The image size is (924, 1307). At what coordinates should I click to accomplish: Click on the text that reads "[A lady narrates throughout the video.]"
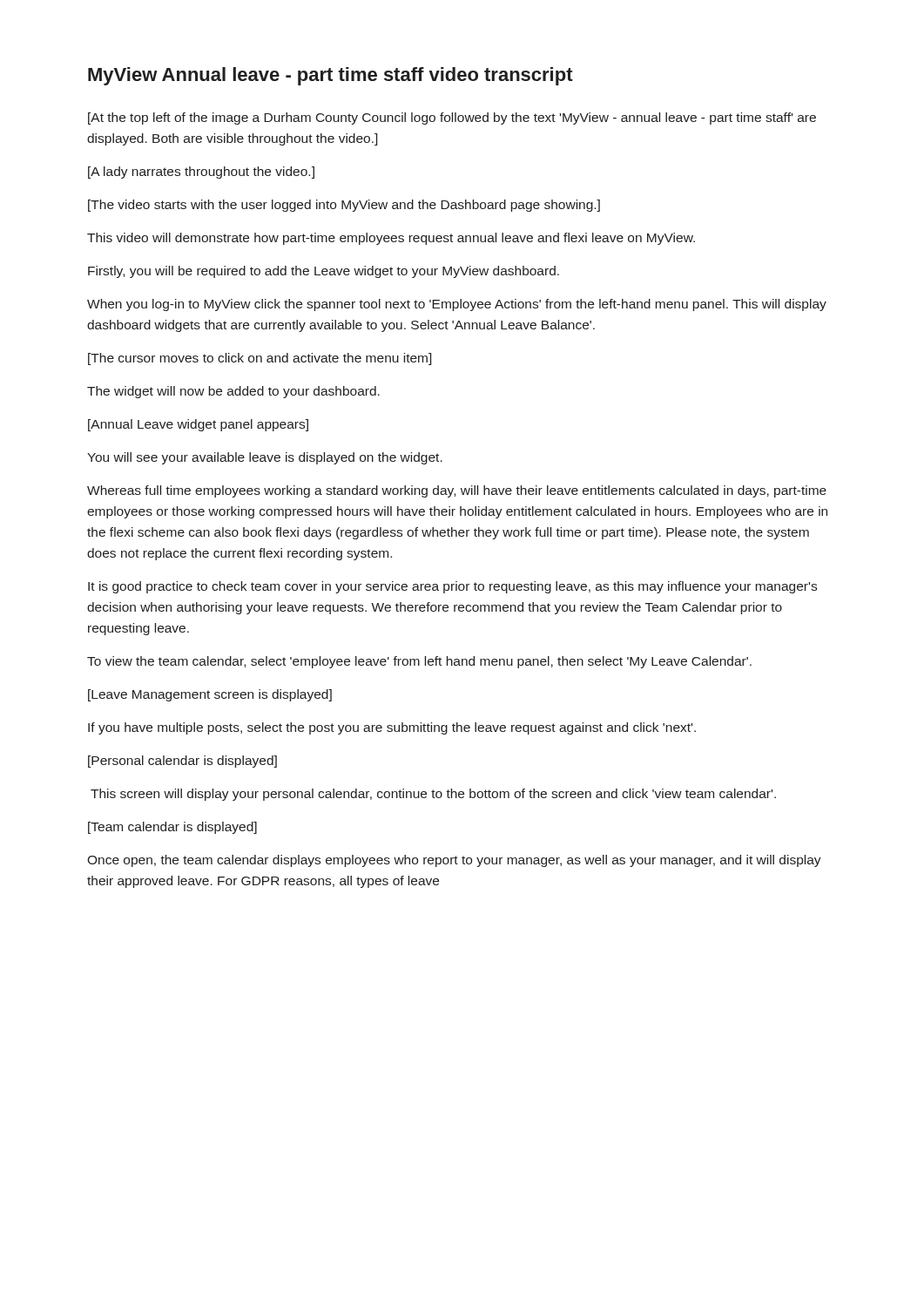(201, 171)
